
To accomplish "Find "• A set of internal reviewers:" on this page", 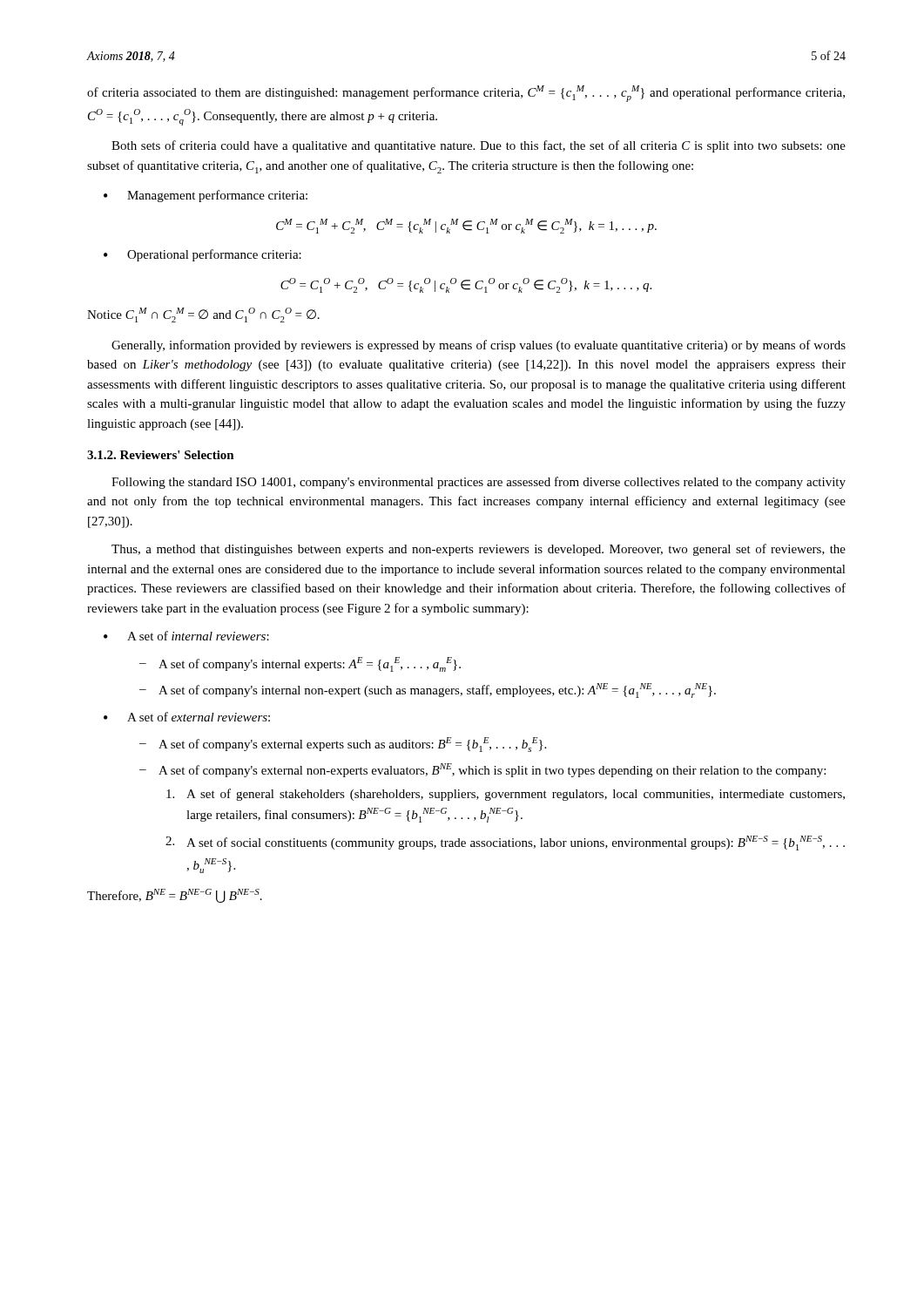I will click(x=186, y=636).
